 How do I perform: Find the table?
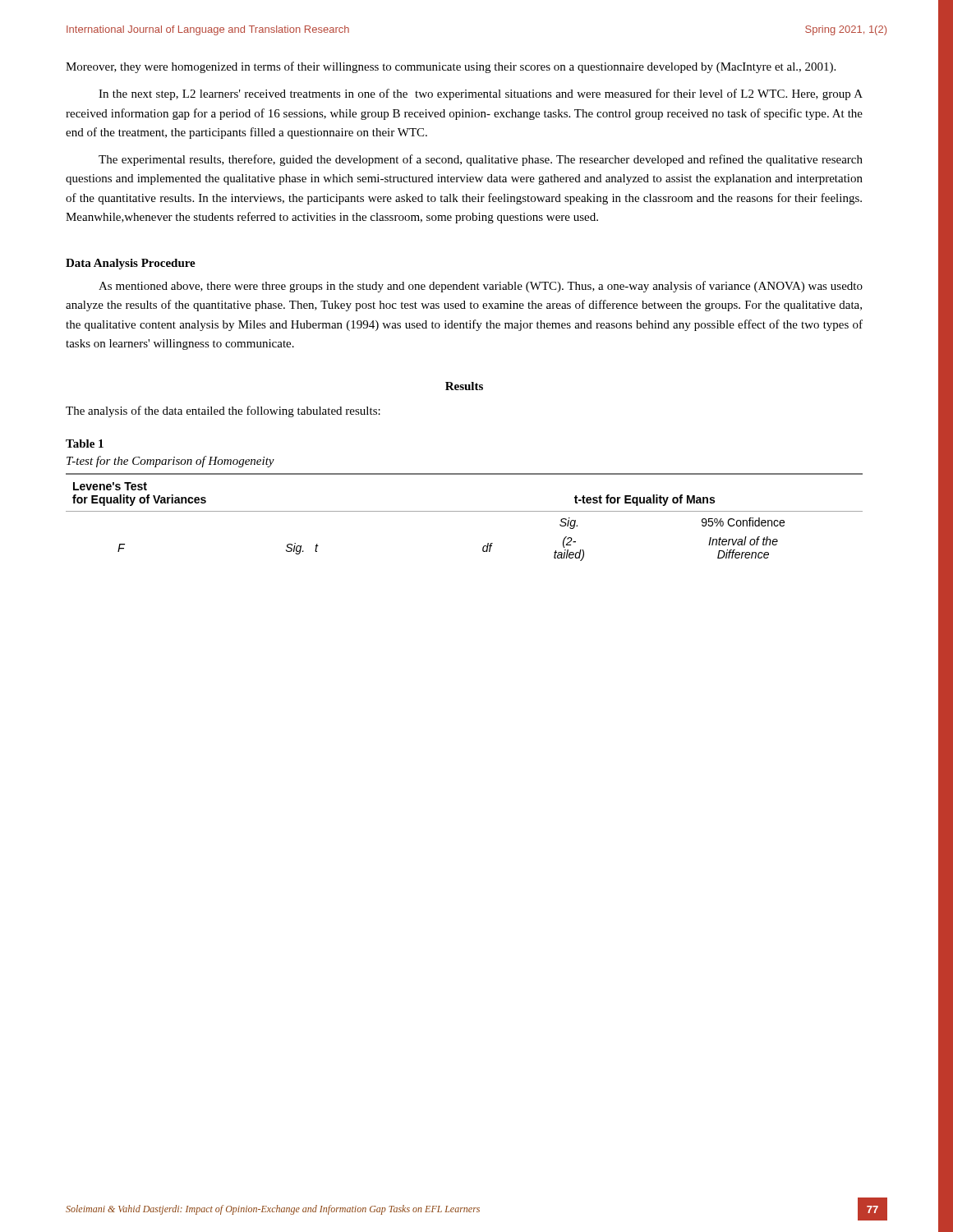[464, 518]
